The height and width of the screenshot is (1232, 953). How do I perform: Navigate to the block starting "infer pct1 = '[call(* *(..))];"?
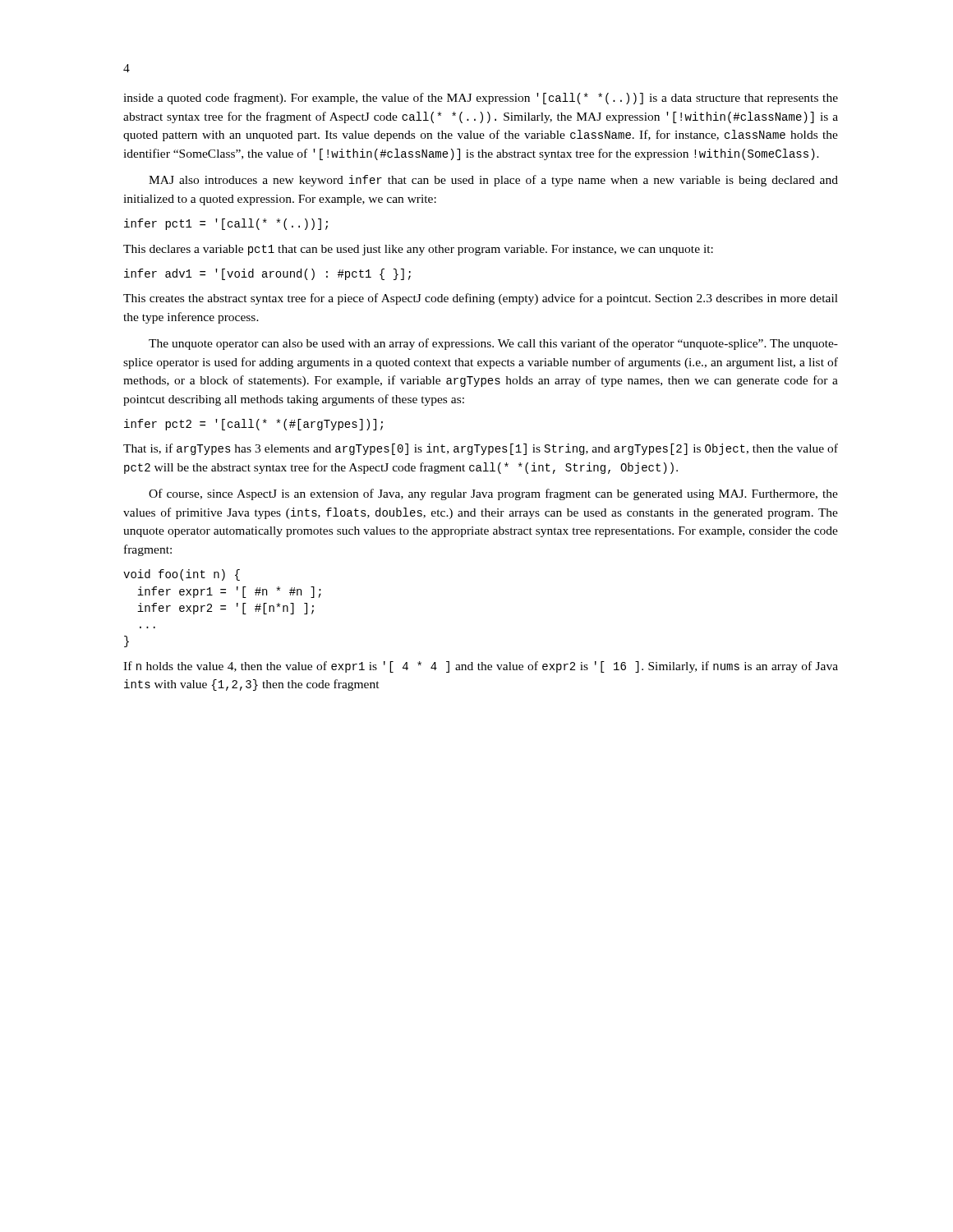226,224
